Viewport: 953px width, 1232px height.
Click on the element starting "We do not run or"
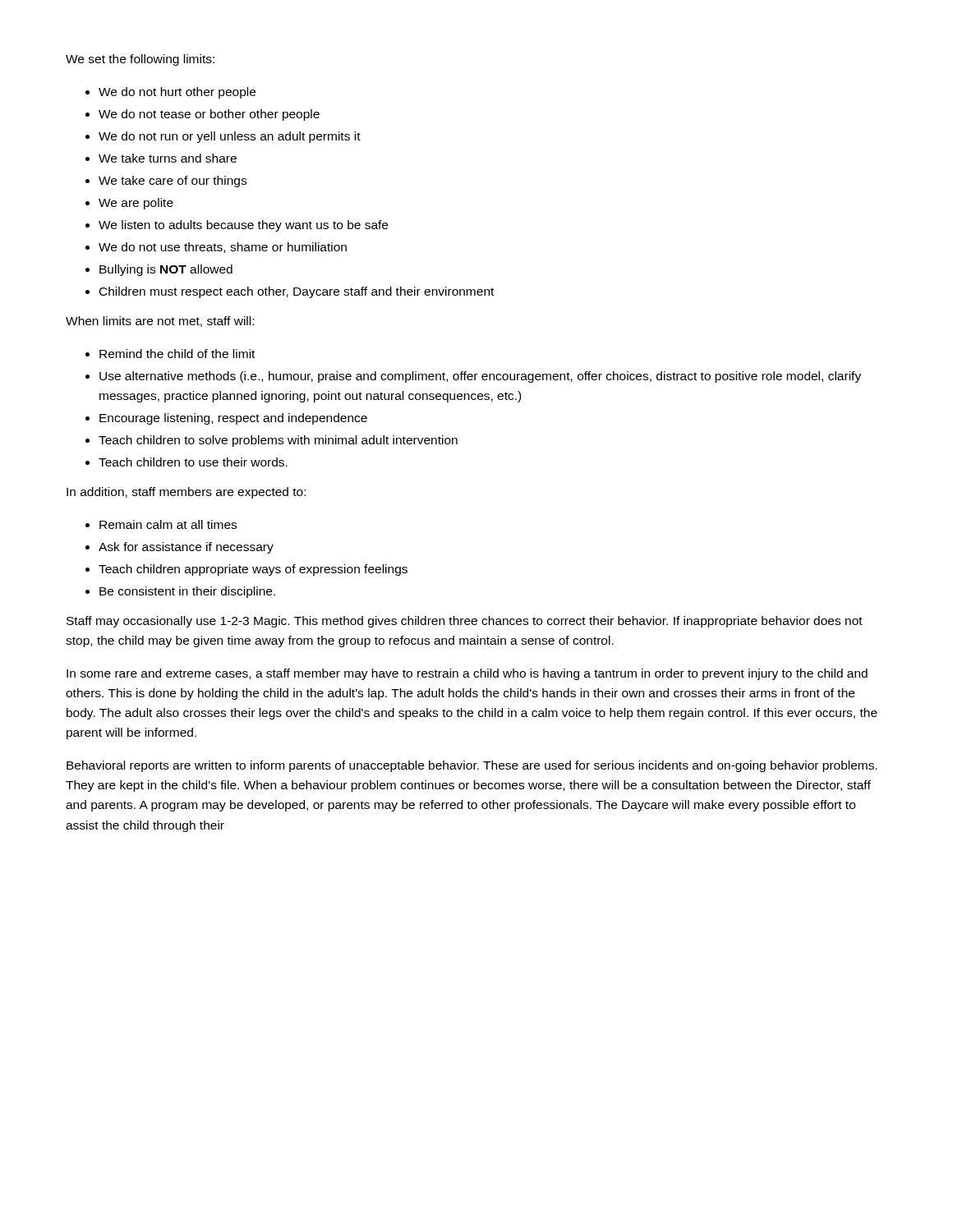click(229, 136)
